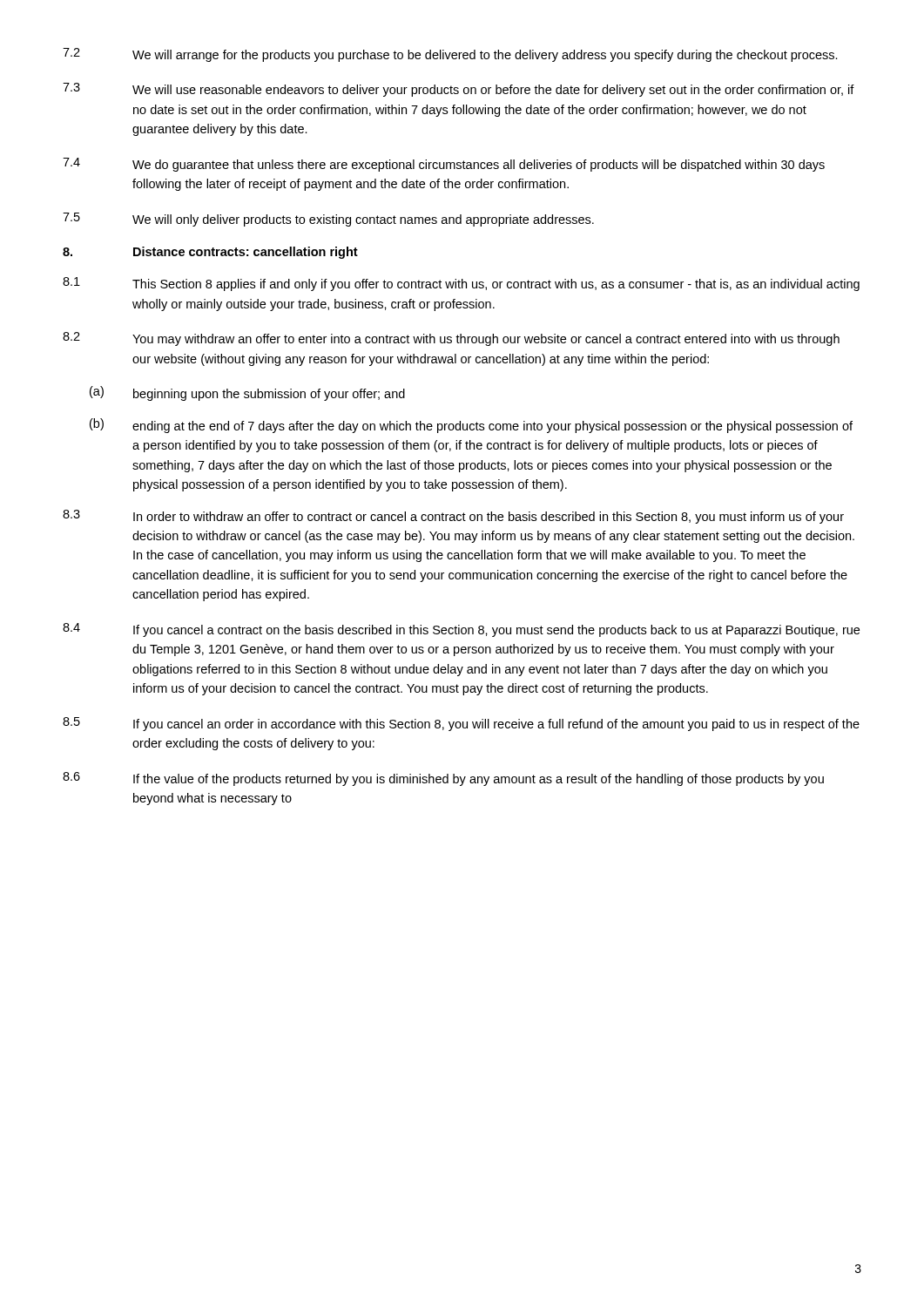924x1307 pixels.
Task: Click the passage that begins "(b) ending at the"
Action: point(475,455)
